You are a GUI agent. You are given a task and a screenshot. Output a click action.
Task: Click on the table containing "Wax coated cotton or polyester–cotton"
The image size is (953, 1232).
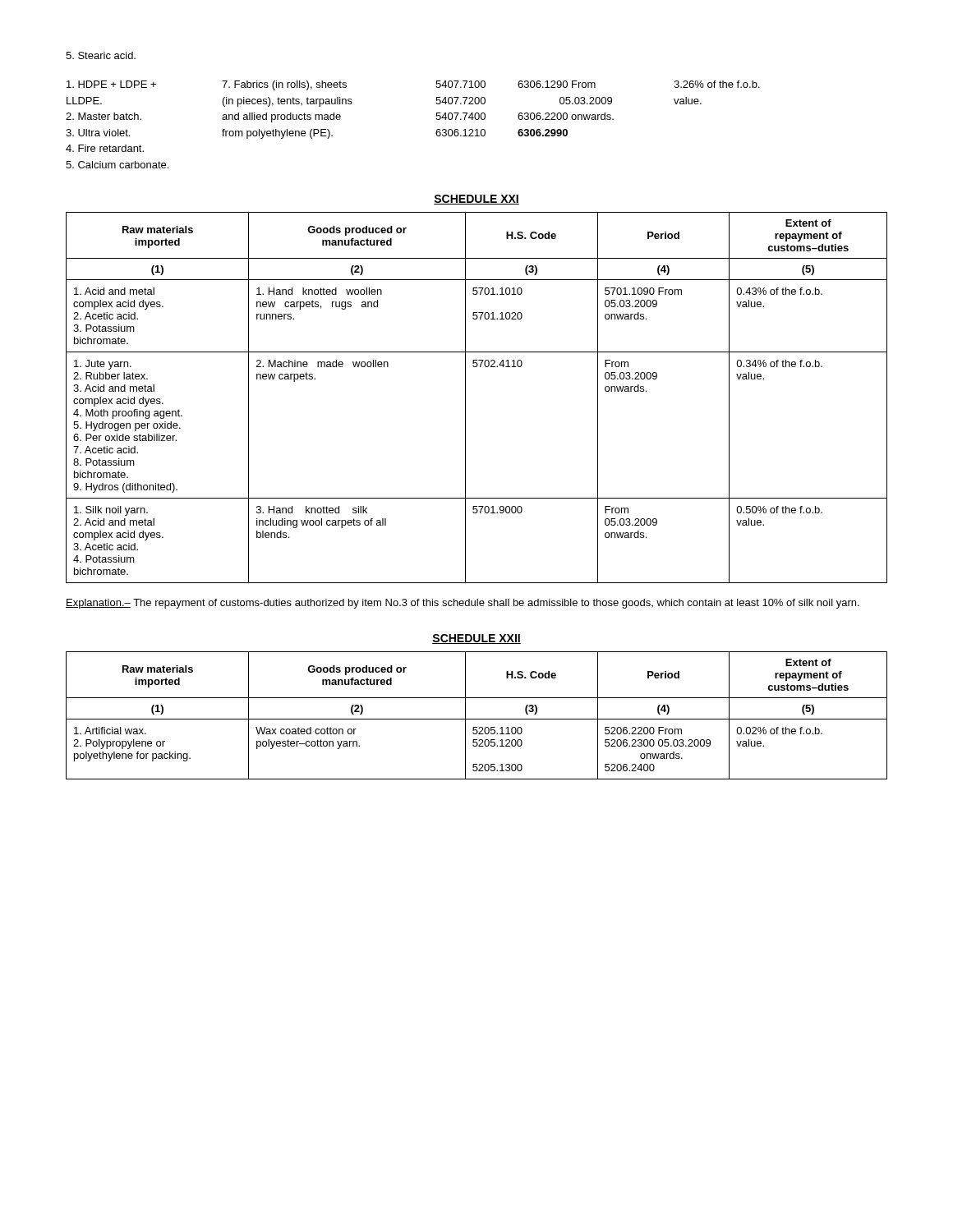point(476,715)
